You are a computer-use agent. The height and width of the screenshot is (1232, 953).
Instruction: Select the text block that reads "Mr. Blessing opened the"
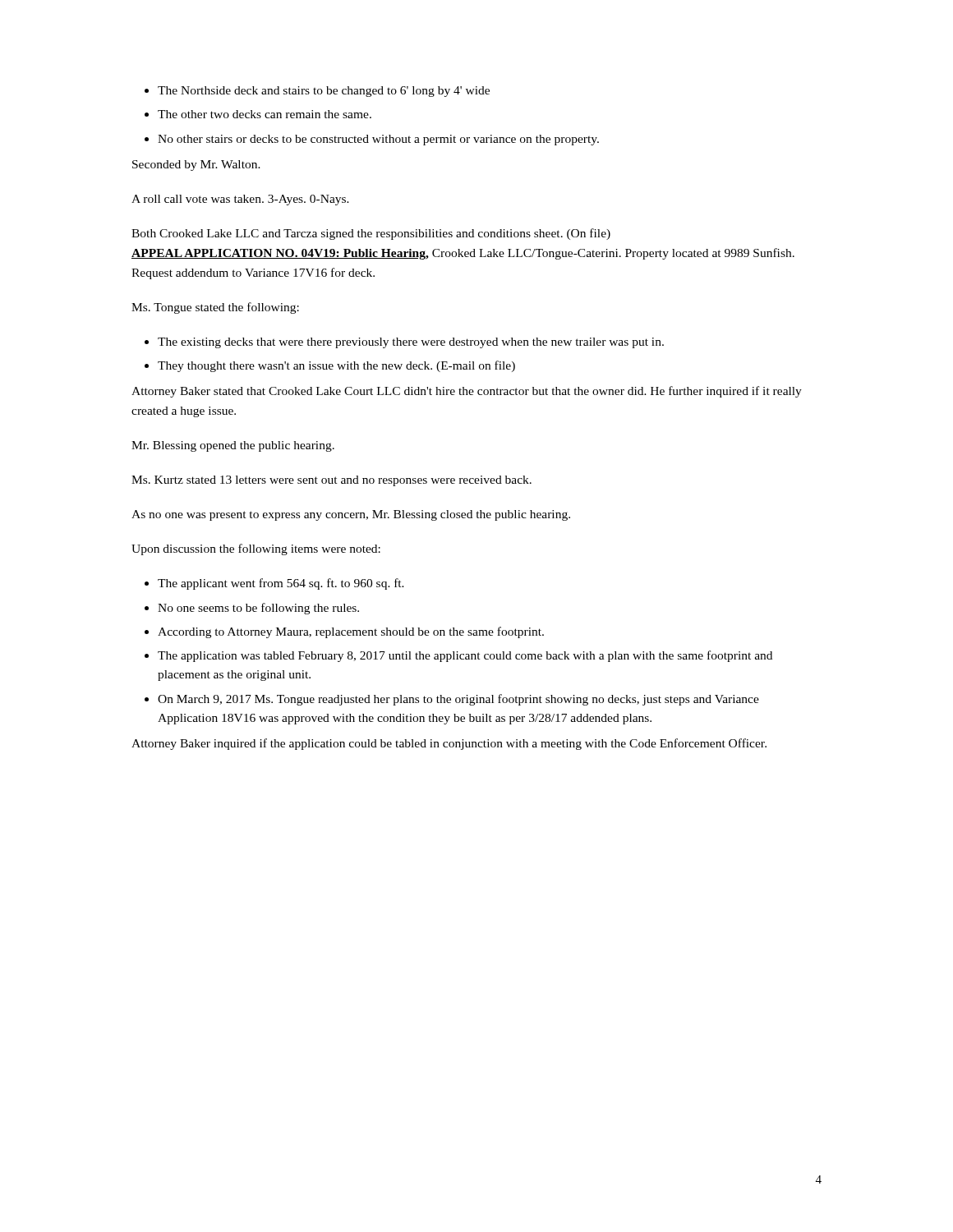(x=233, y=446)
